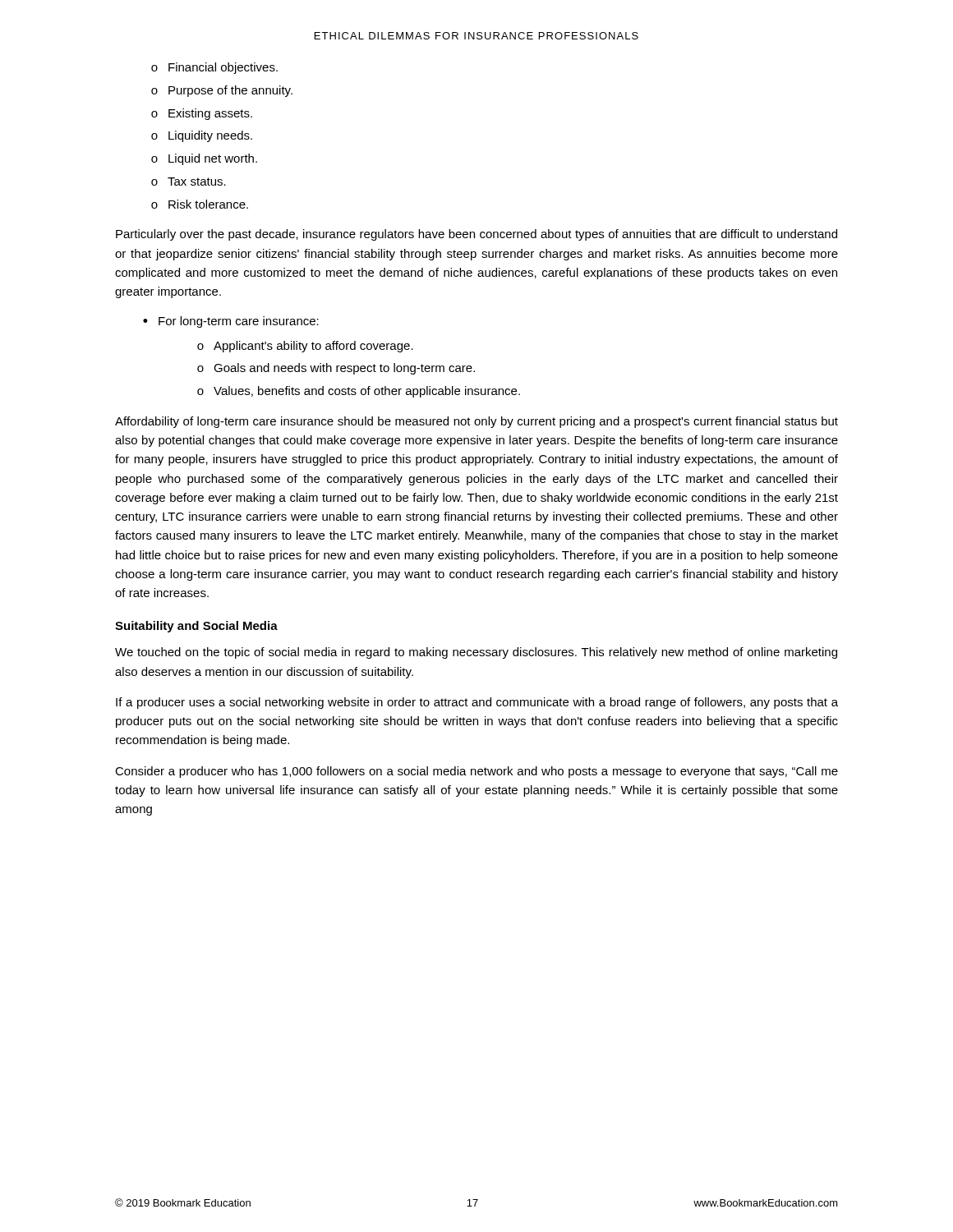Find "o Liquid net worth." on this page
Screen dimensions: 1232x953
point(187,158)
